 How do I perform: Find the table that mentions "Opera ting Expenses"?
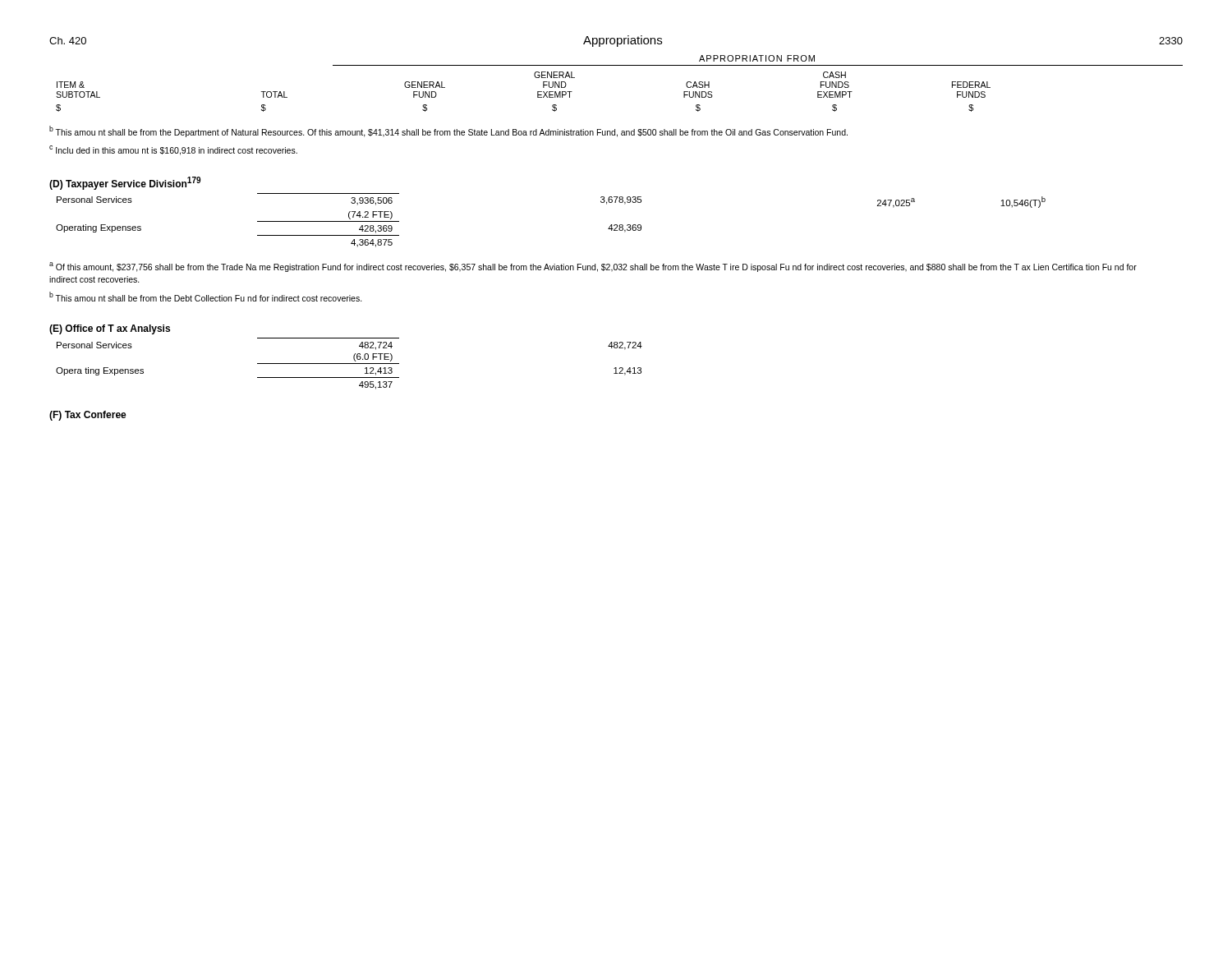tap(616, 364)
